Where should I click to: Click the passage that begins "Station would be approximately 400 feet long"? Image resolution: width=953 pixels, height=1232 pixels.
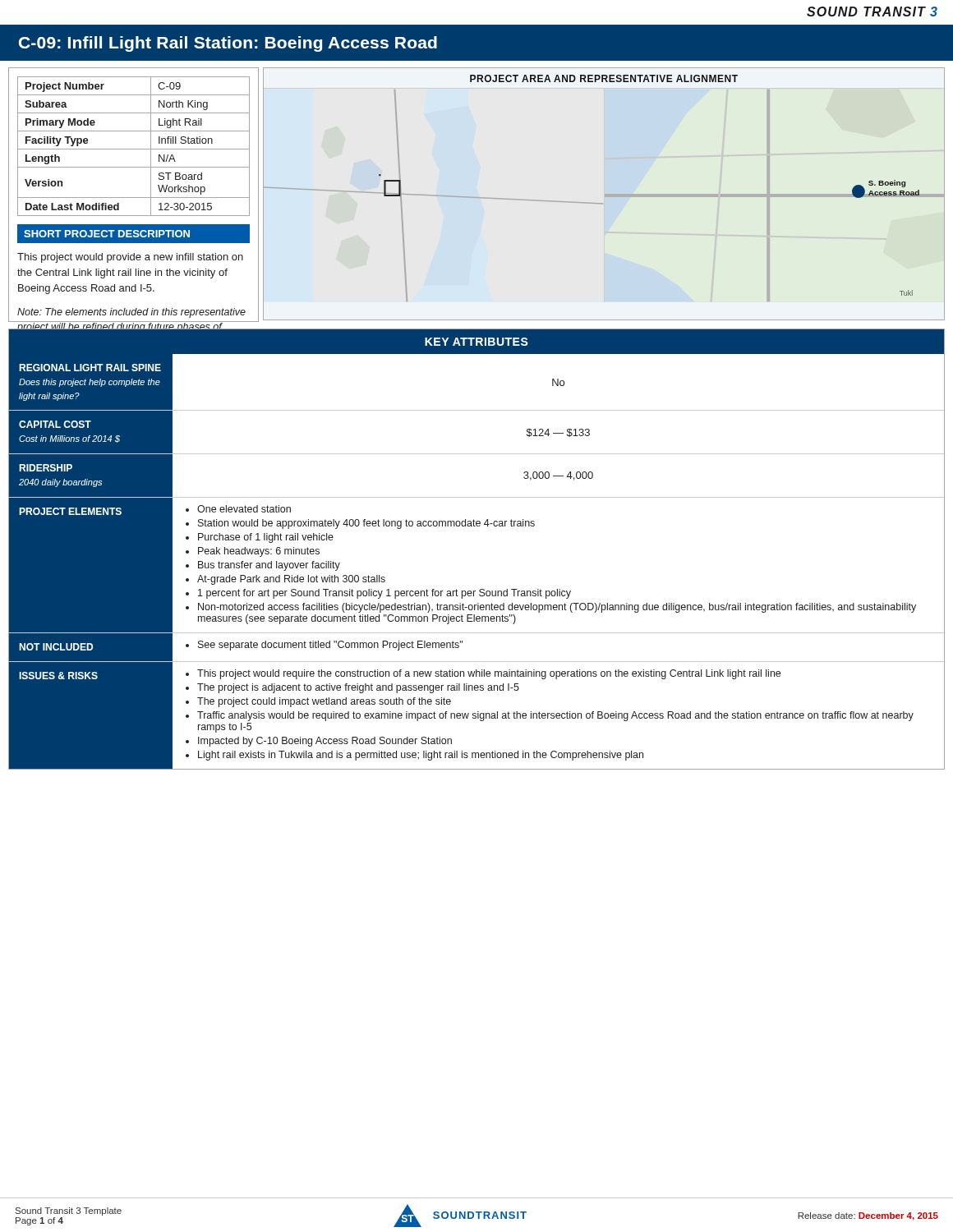click(x=366, y=523)
